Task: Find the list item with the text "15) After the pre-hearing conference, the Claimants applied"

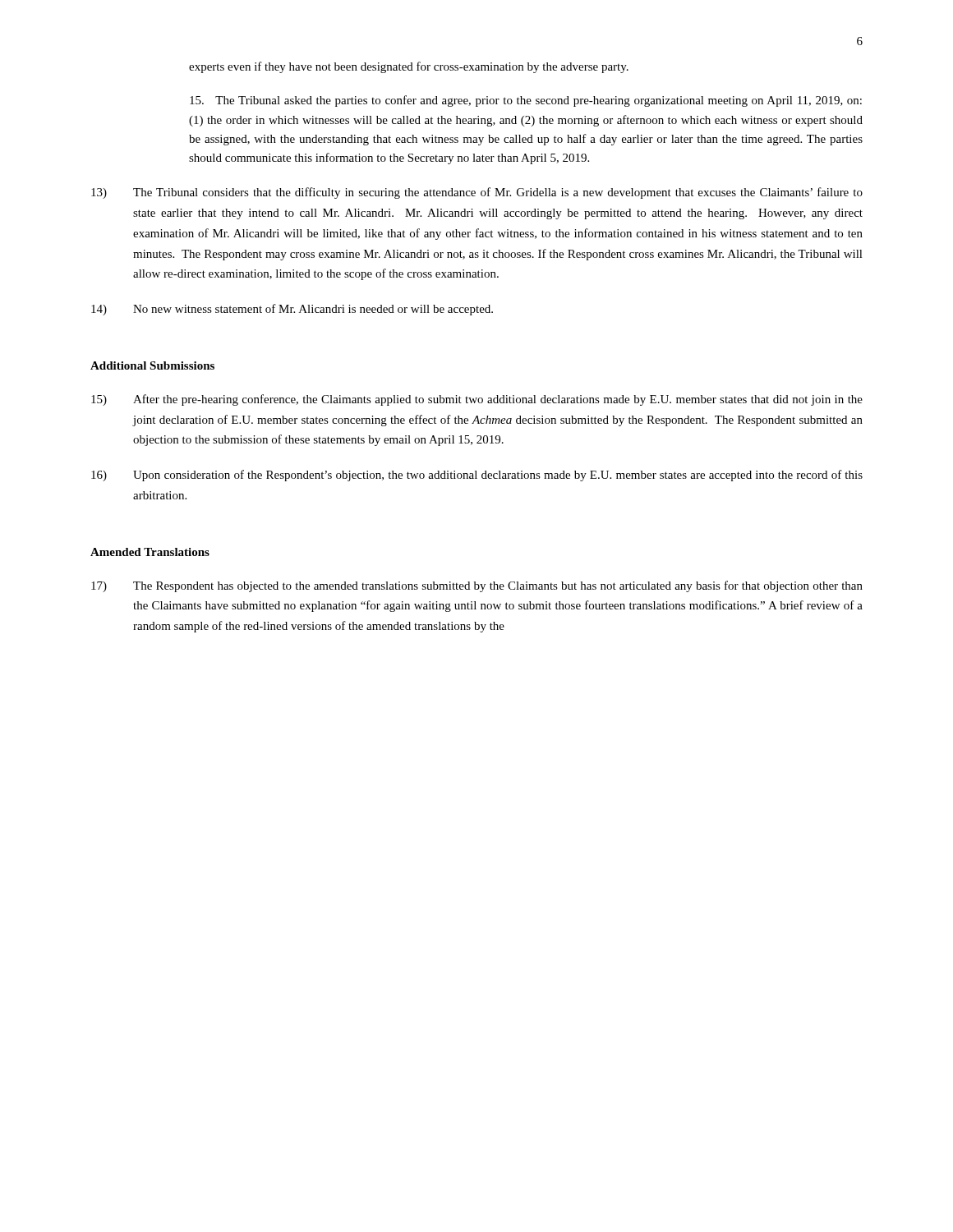Action: [x=476, y=420]
